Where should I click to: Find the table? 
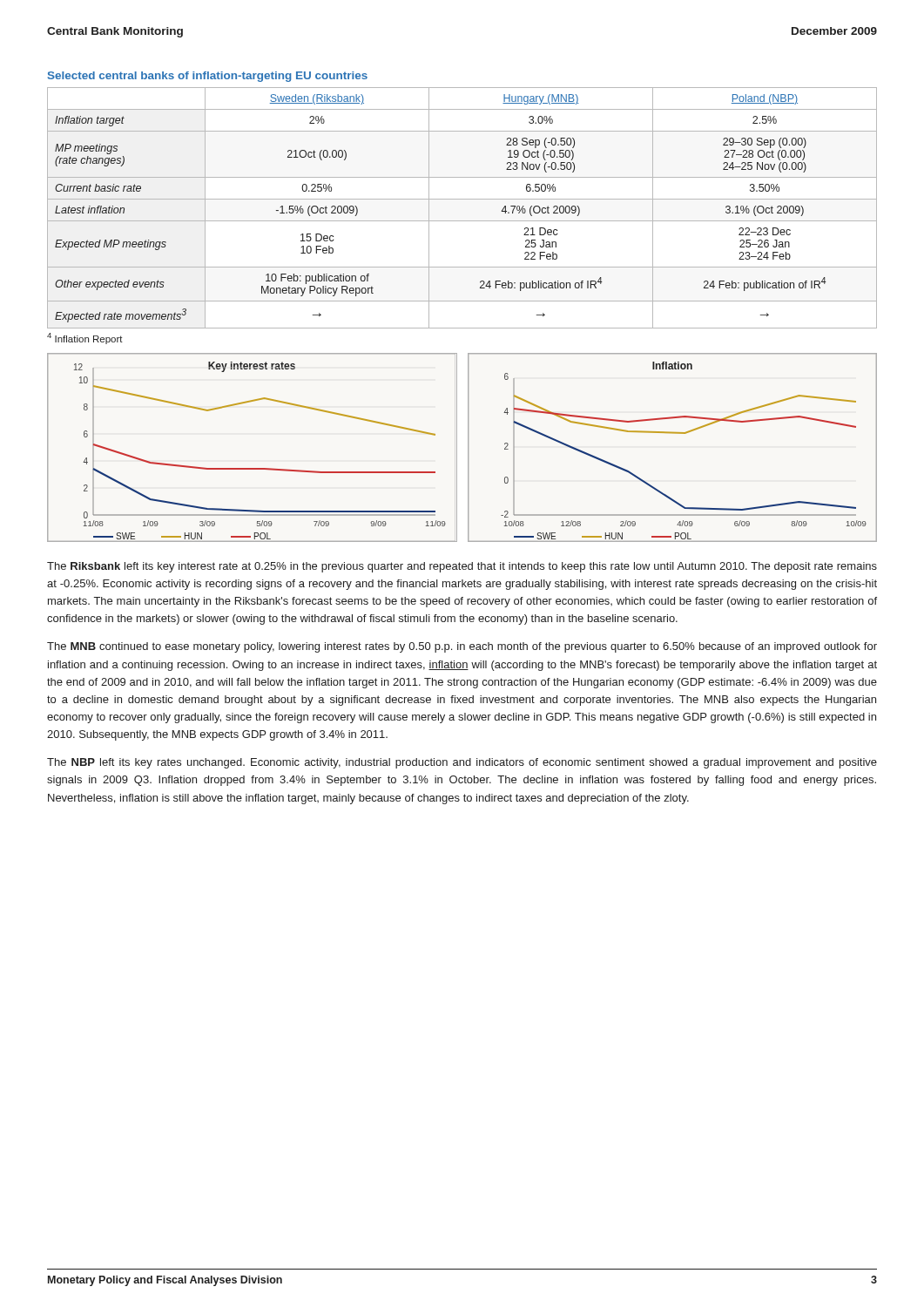[462, 208]
